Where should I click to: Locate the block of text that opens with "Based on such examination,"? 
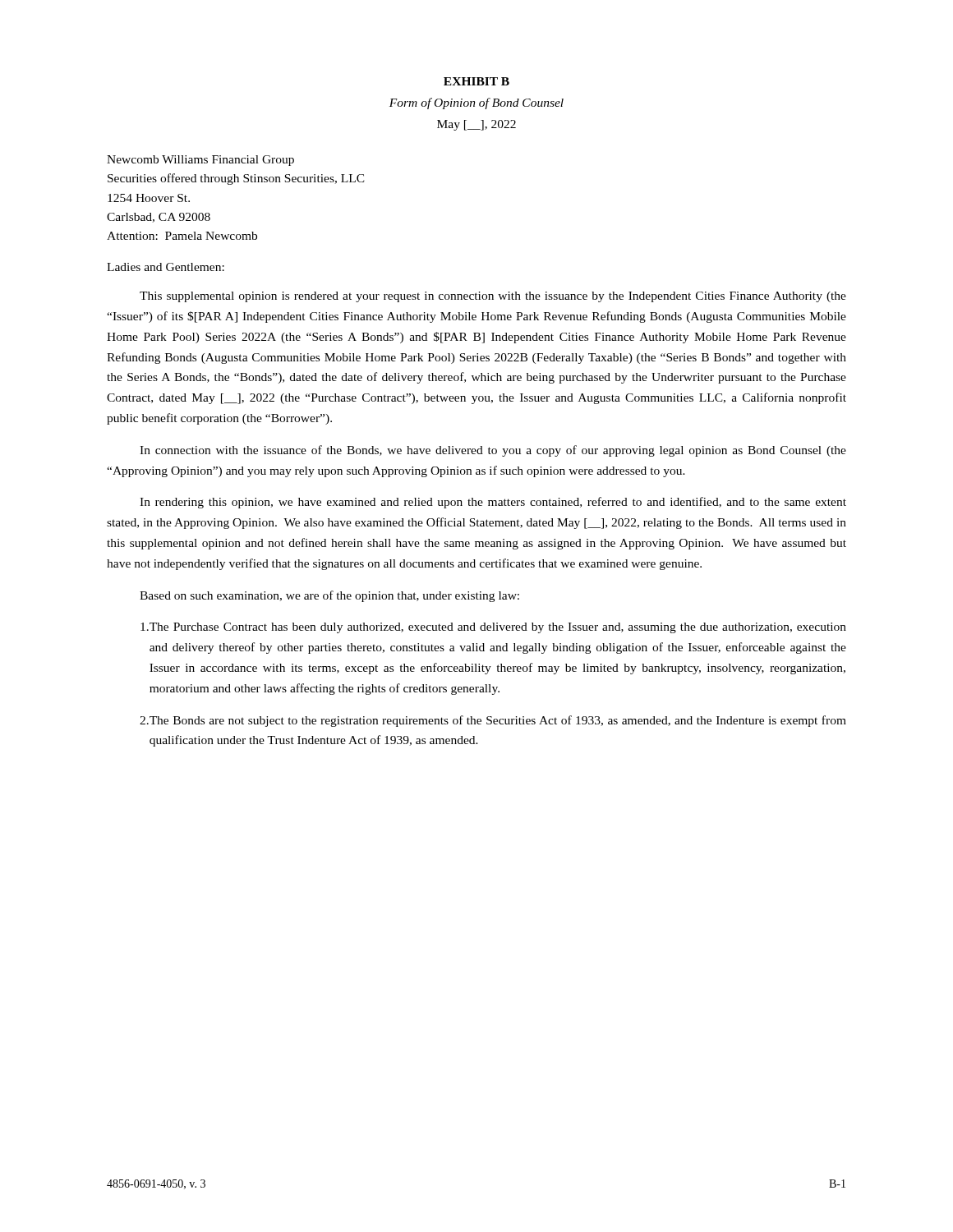pyautogui.click(x=330, y=595)
